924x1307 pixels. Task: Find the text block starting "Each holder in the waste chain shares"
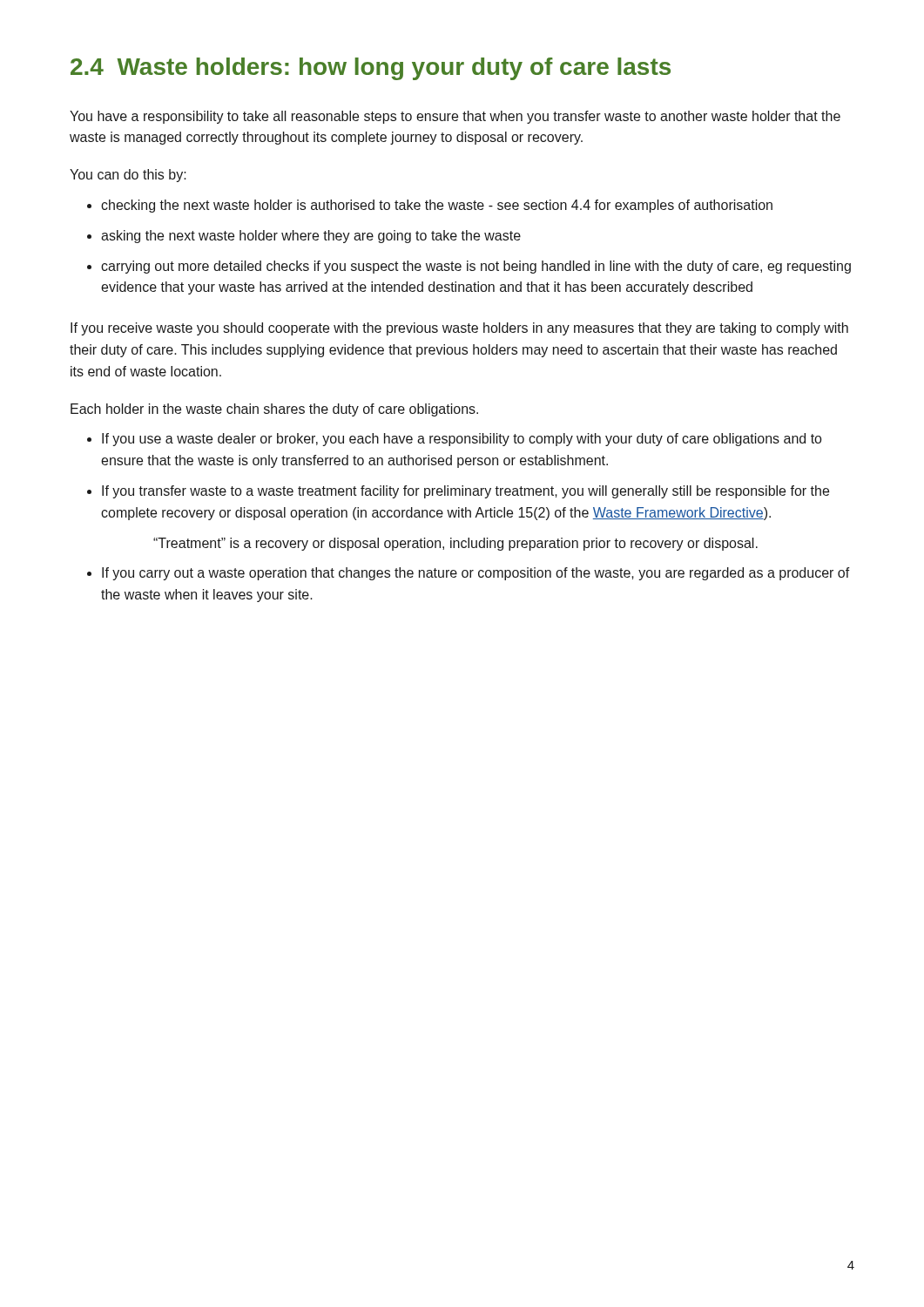click(x=275, y=409)
